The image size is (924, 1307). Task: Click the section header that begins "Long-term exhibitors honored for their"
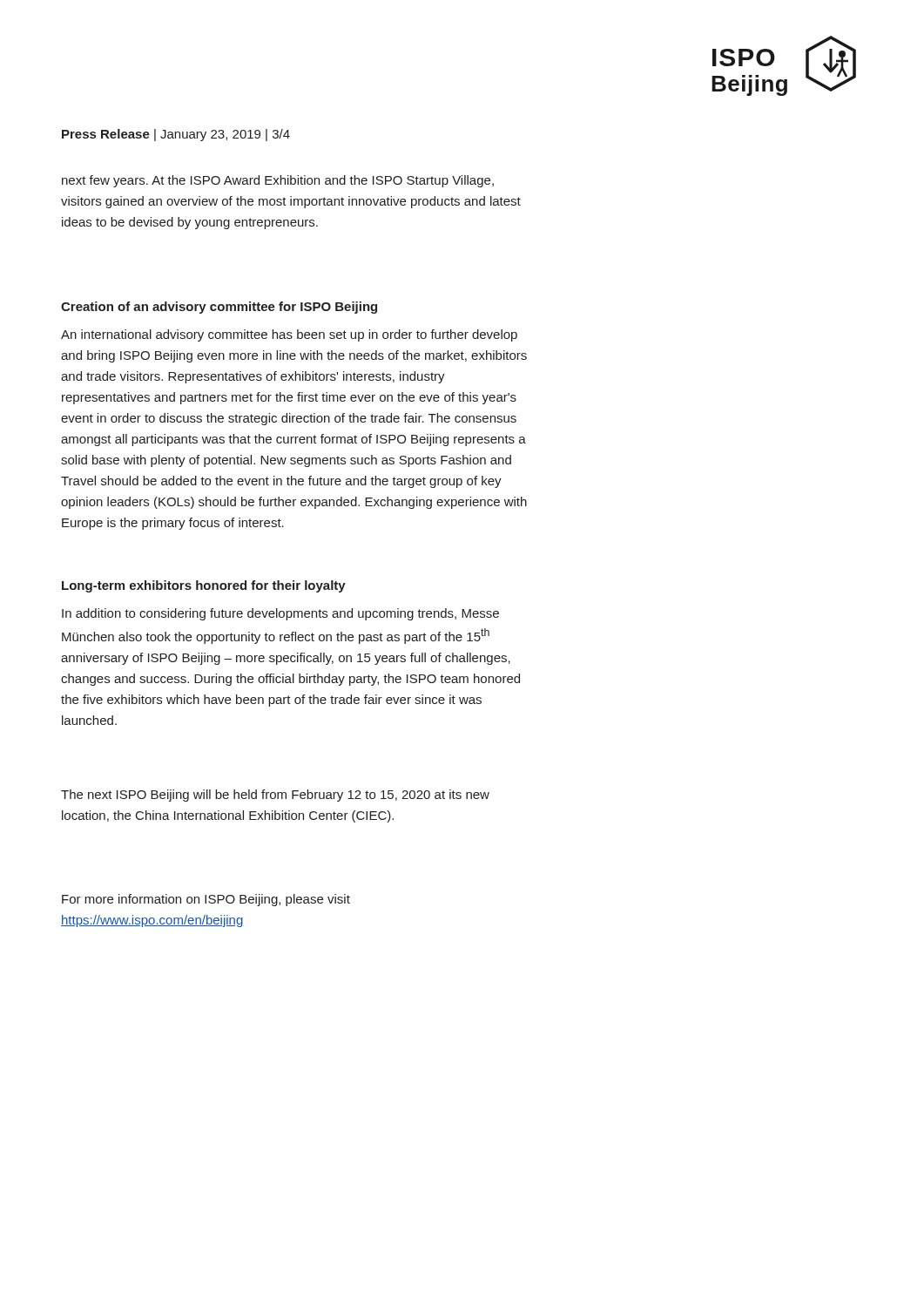[x=203, y=585]
